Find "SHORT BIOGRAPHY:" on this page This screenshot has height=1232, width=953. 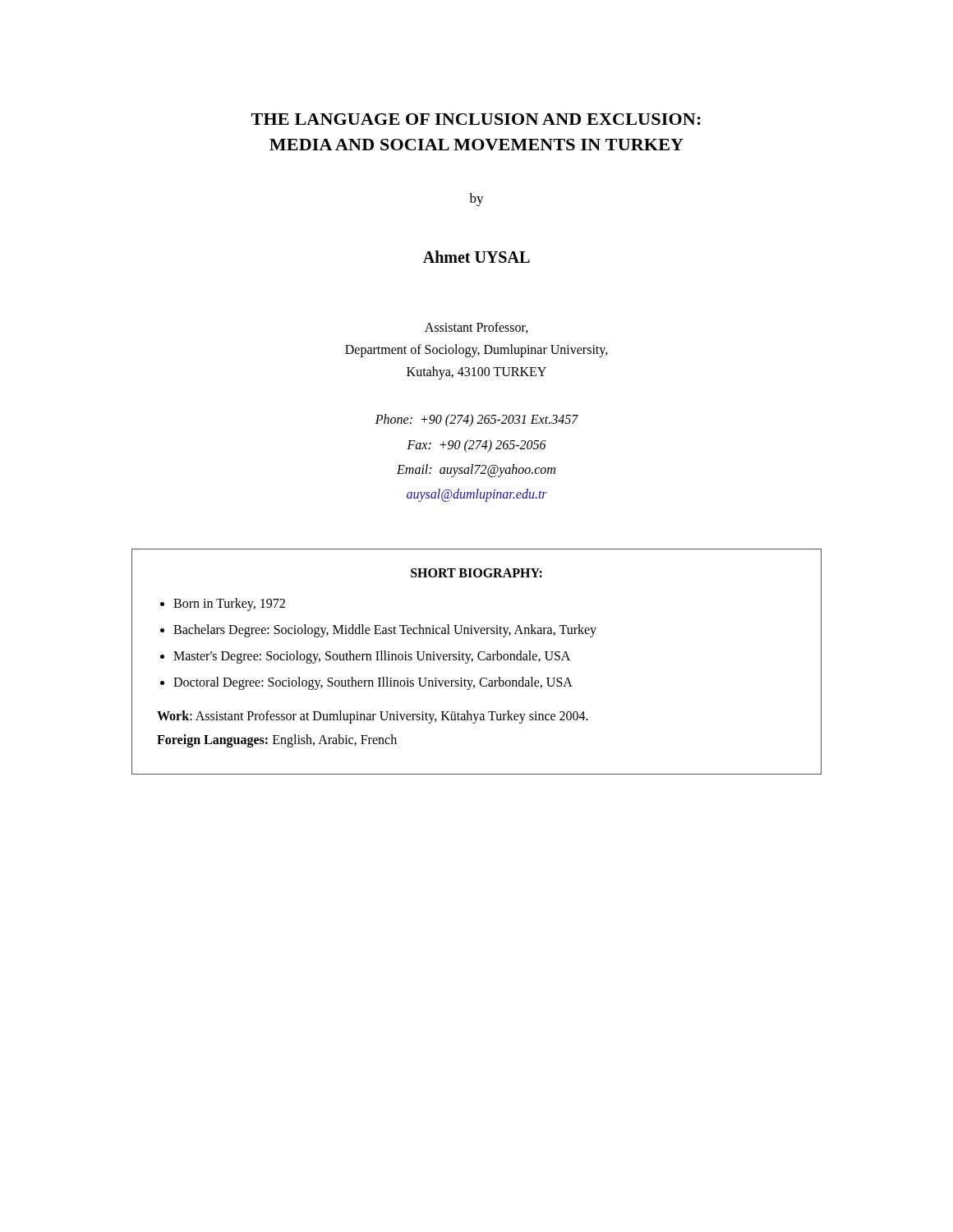coord(476,573)
